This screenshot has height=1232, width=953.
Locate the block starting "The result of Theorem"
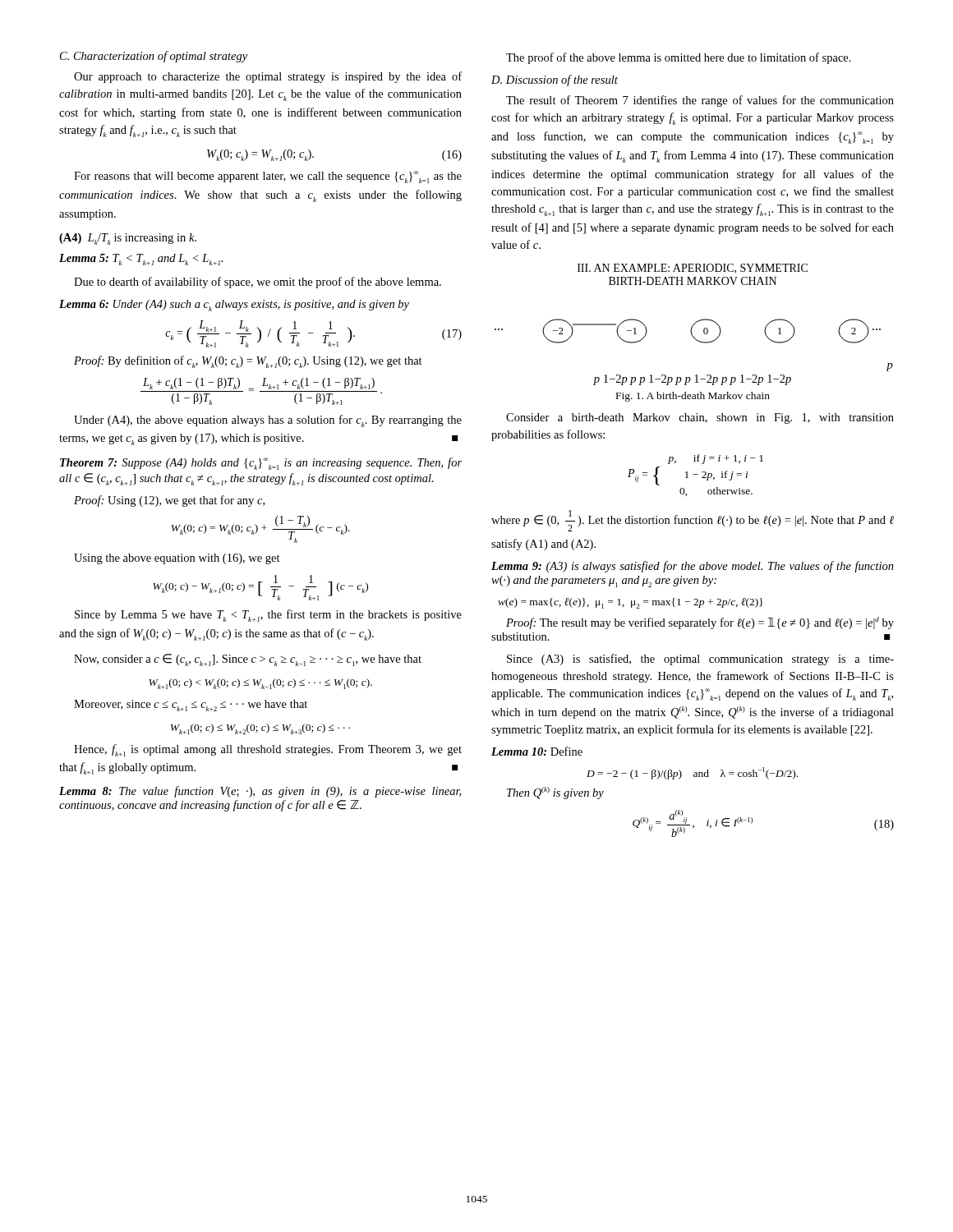(693, 172)
